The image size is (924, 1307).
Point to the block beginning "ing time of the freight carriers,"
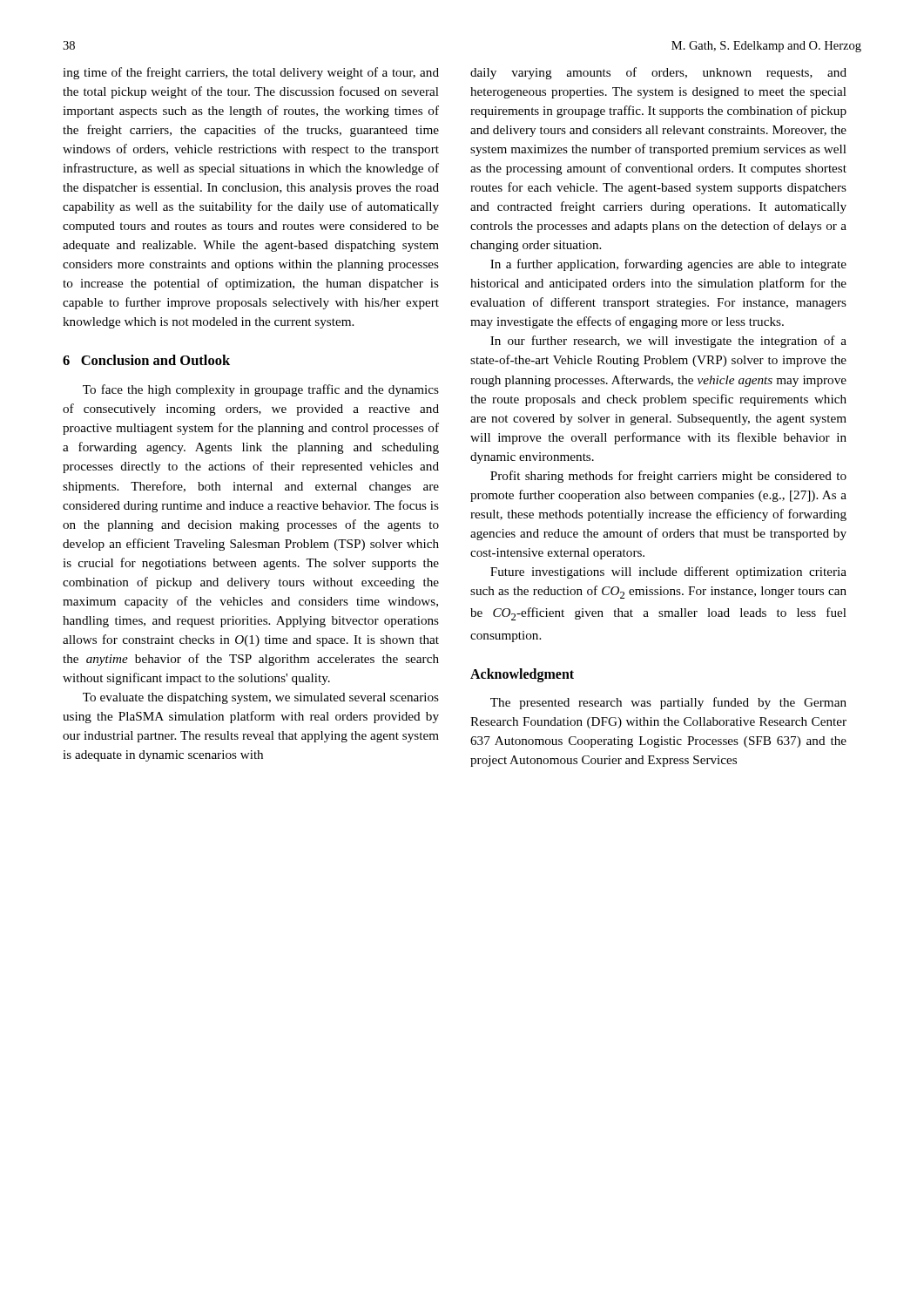(251, 197)
